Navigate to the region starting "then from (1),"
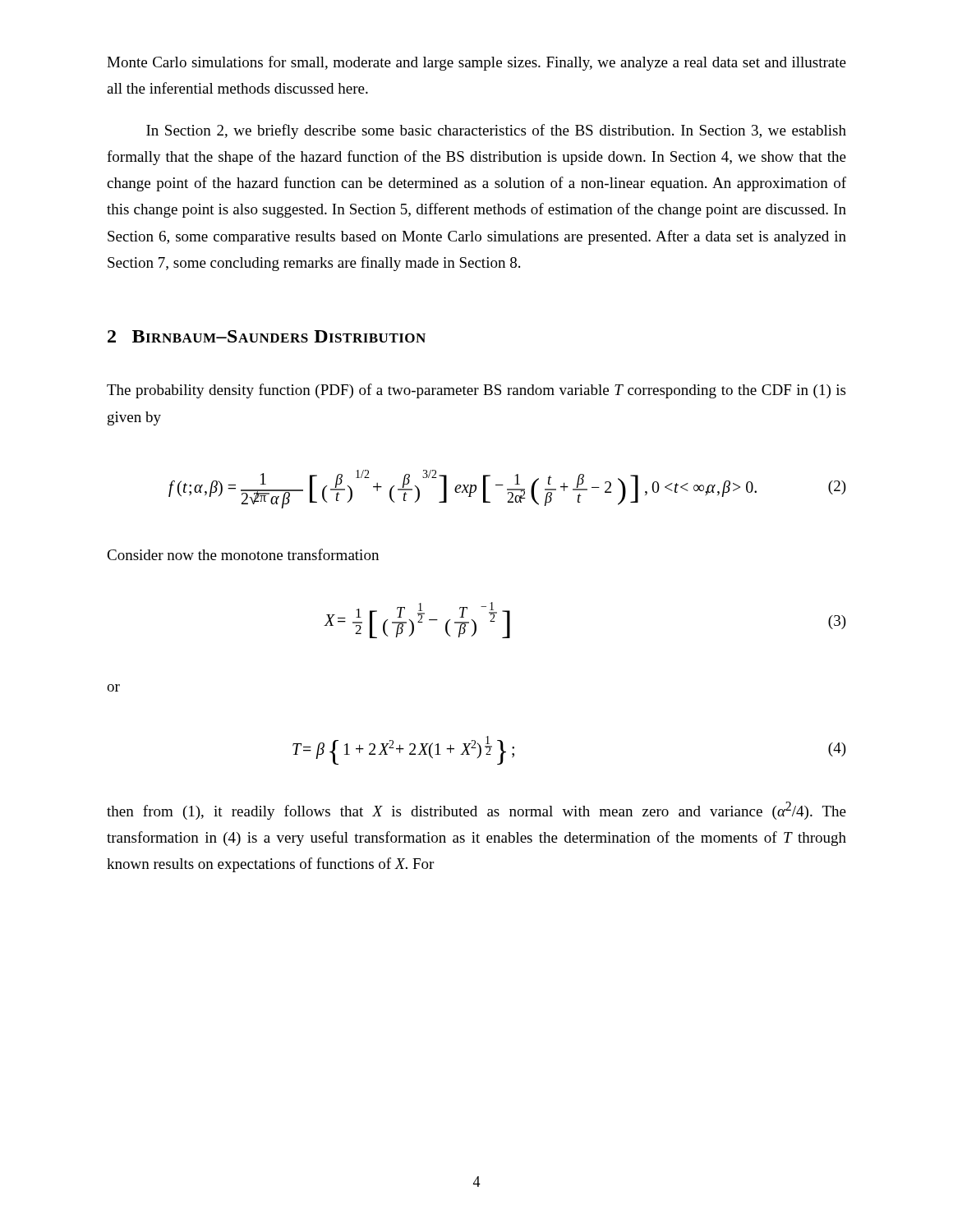The height and width of the screenshot is (1232, 953). point(476,837)
